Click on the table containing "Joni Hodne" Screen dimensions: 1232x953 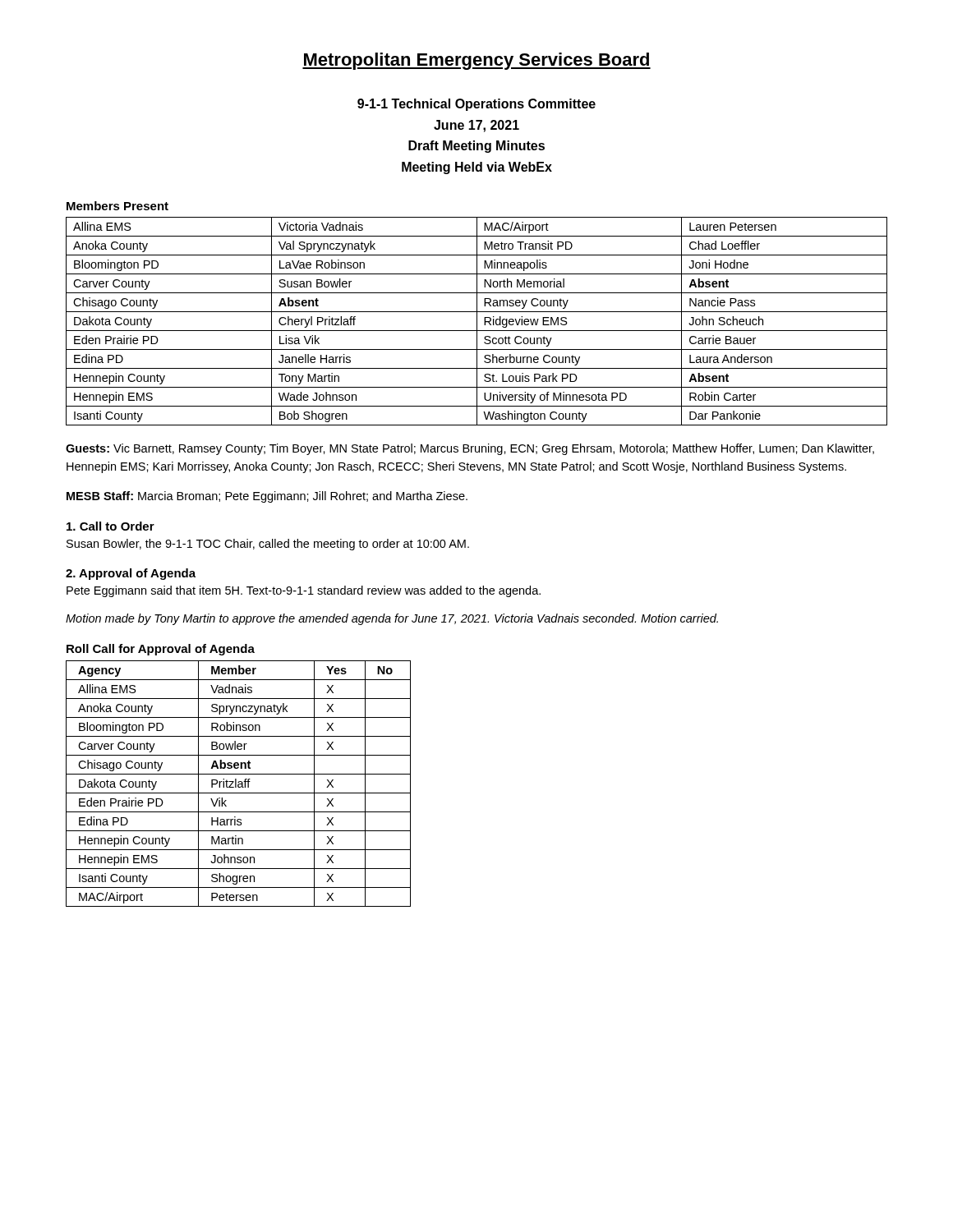pyautogui.click(x=476, y=321)
